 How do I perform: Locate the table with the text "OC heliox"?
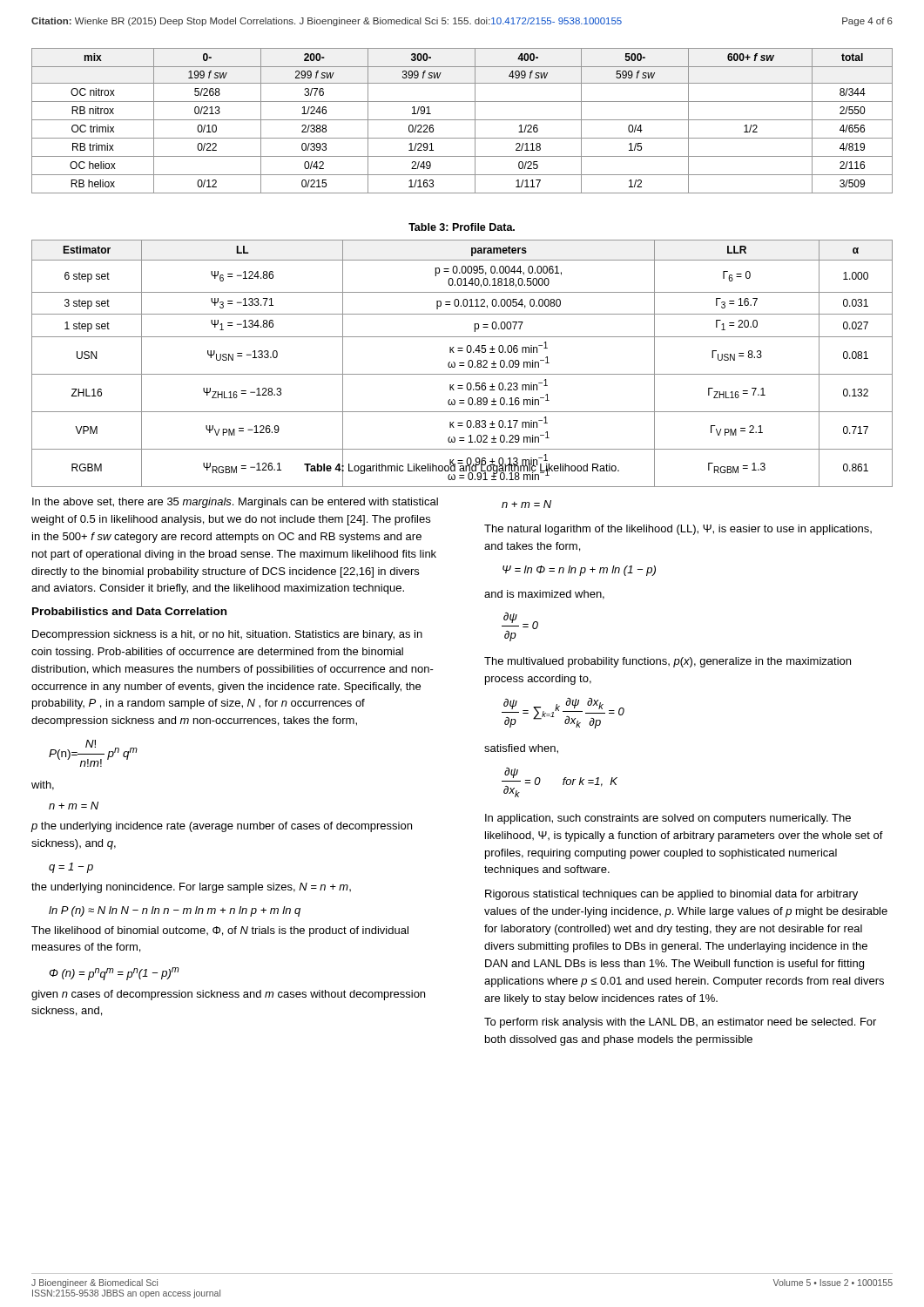(462, 121)
